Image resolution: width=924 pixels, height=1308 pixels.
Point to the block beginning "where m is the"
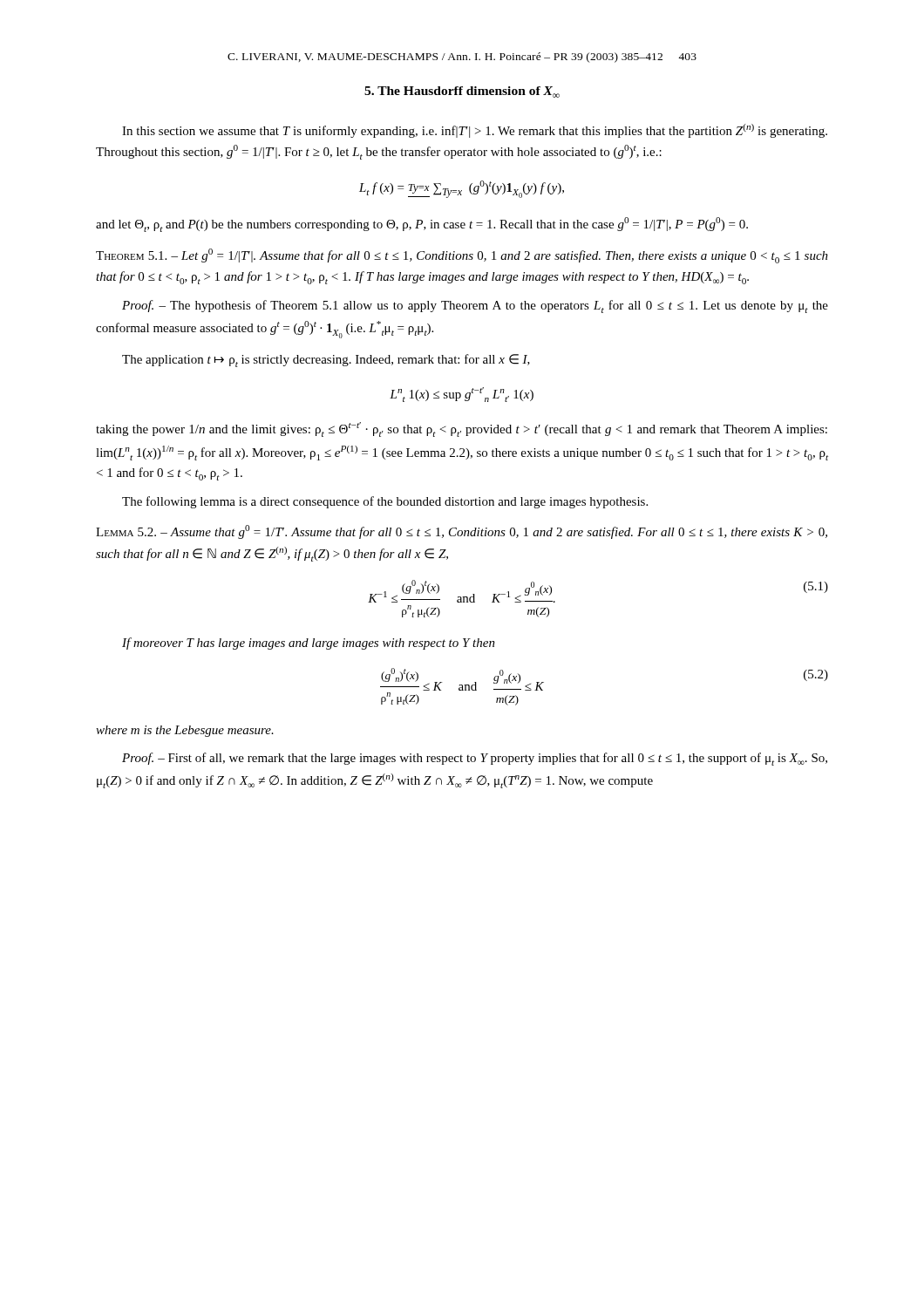[185, 731]
